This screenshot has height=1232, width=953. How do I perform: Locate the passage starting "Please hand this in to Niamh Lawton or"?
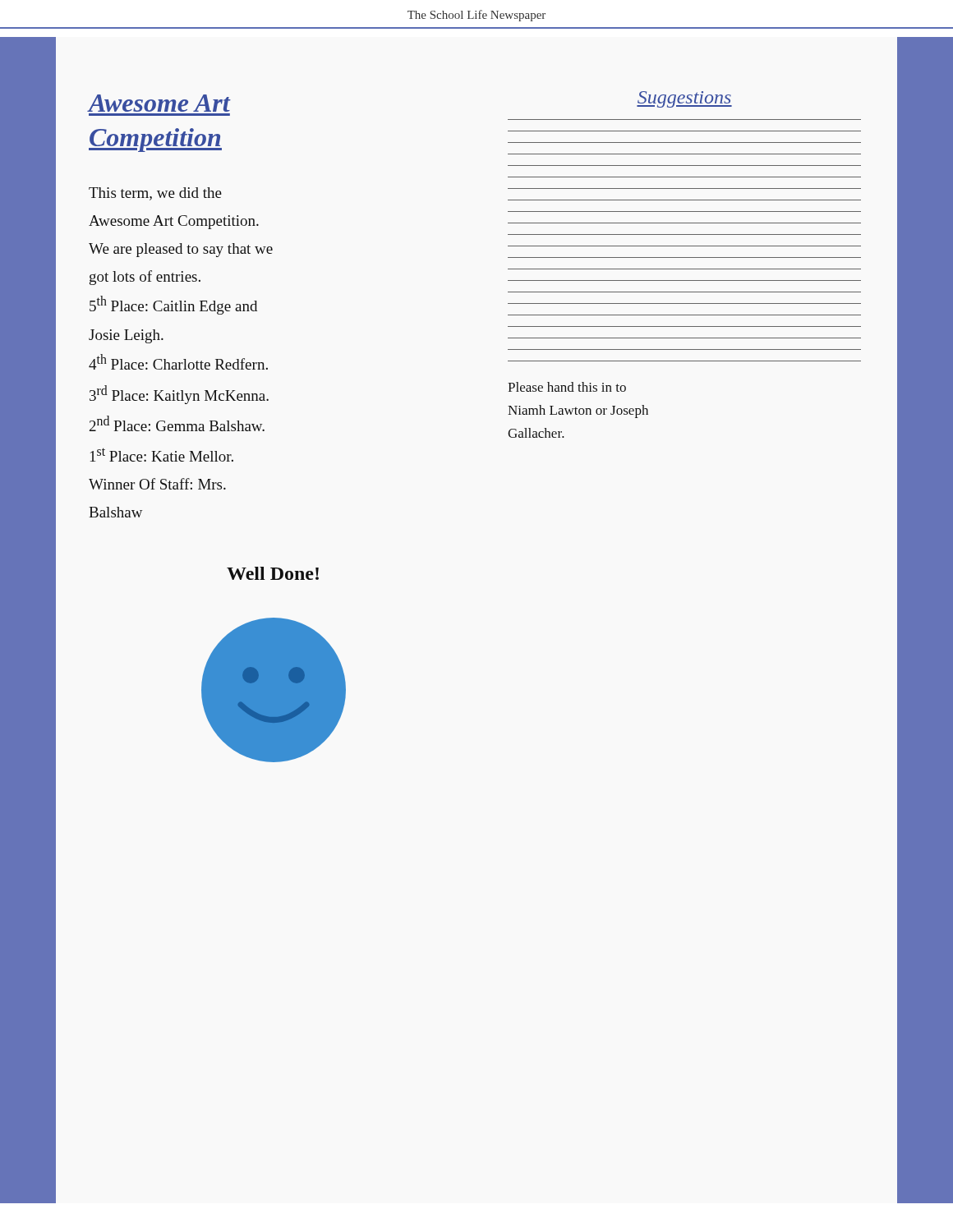click(578, 410)
